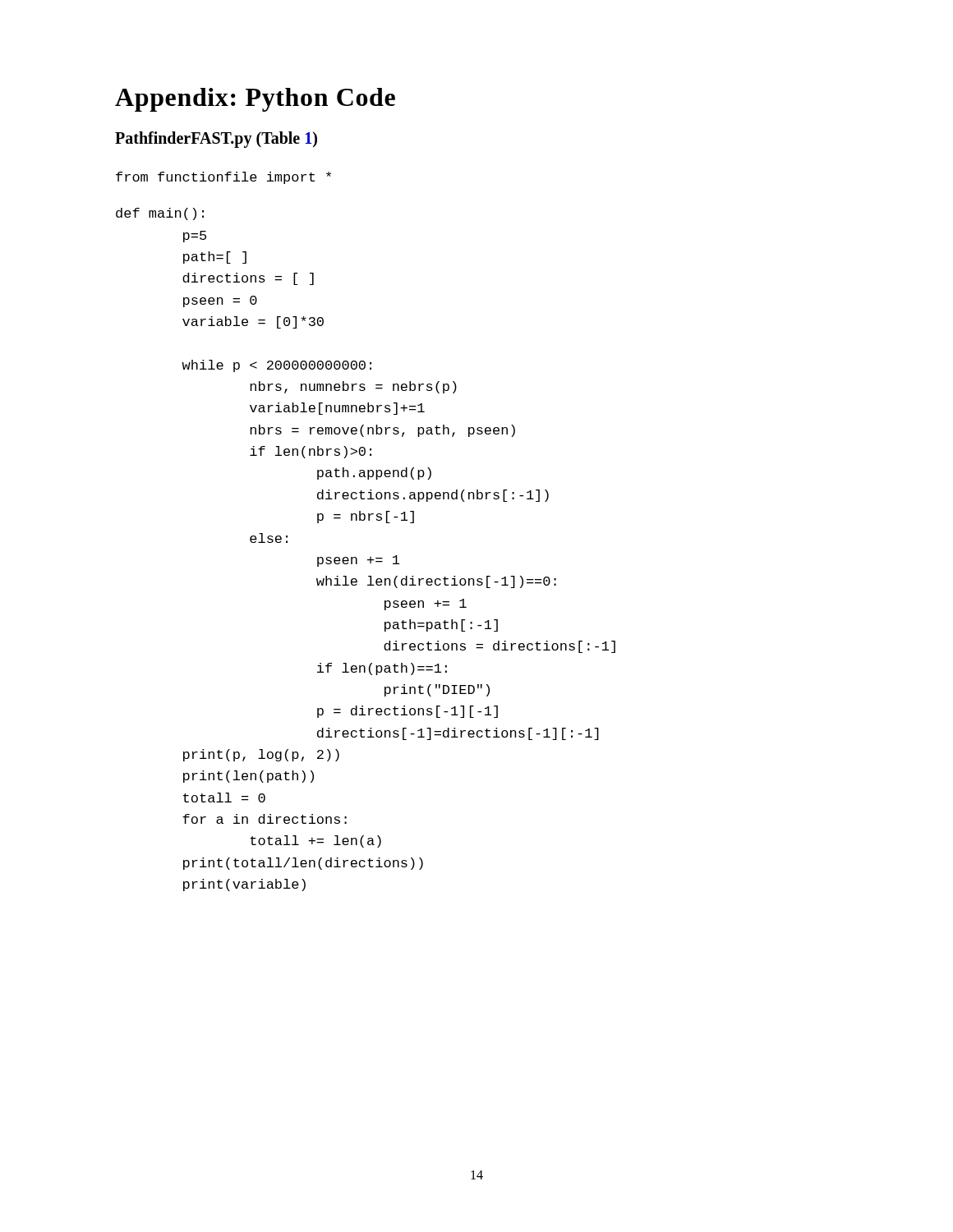Locate the passage starting "PathfinderFAST.py (Table 1)"
Viewport: 953px width, 1232px height.
click(216, 138)
